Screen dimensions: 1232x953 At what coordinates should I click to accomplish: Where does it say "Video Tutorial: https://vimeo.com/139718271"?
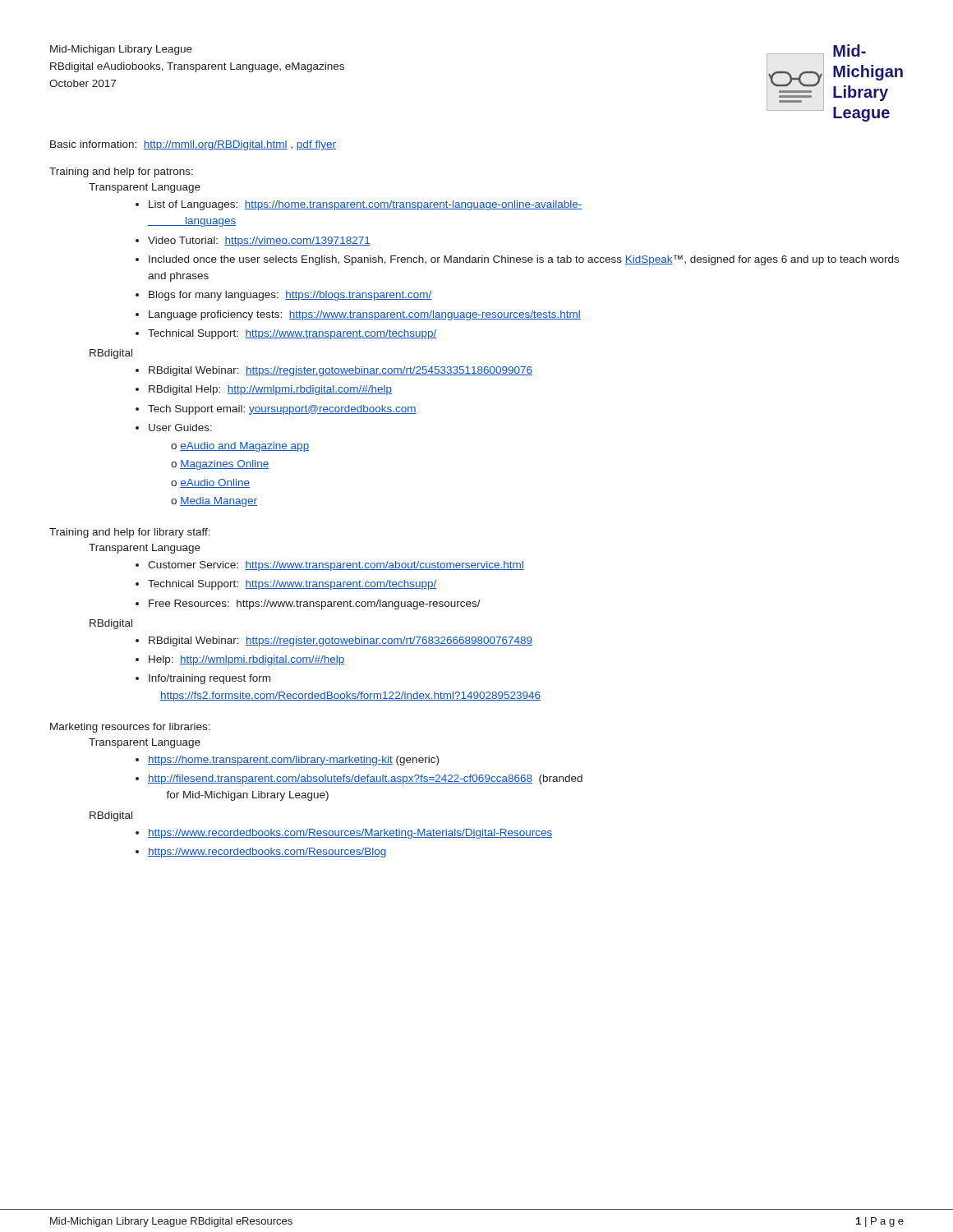(259, 240)
